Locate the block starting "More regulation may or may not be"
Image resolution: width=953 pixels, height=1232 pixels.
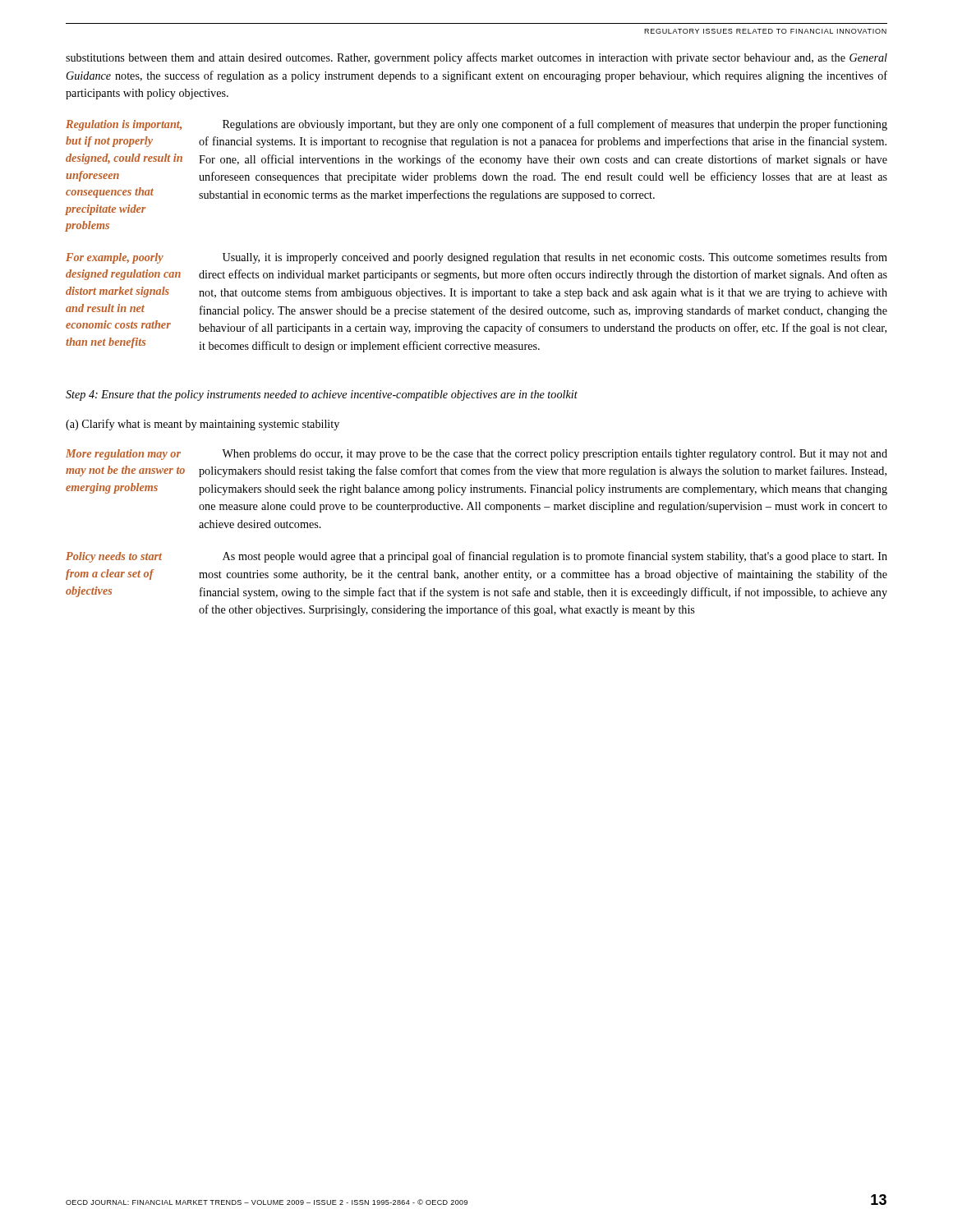[x=125, y=470]
